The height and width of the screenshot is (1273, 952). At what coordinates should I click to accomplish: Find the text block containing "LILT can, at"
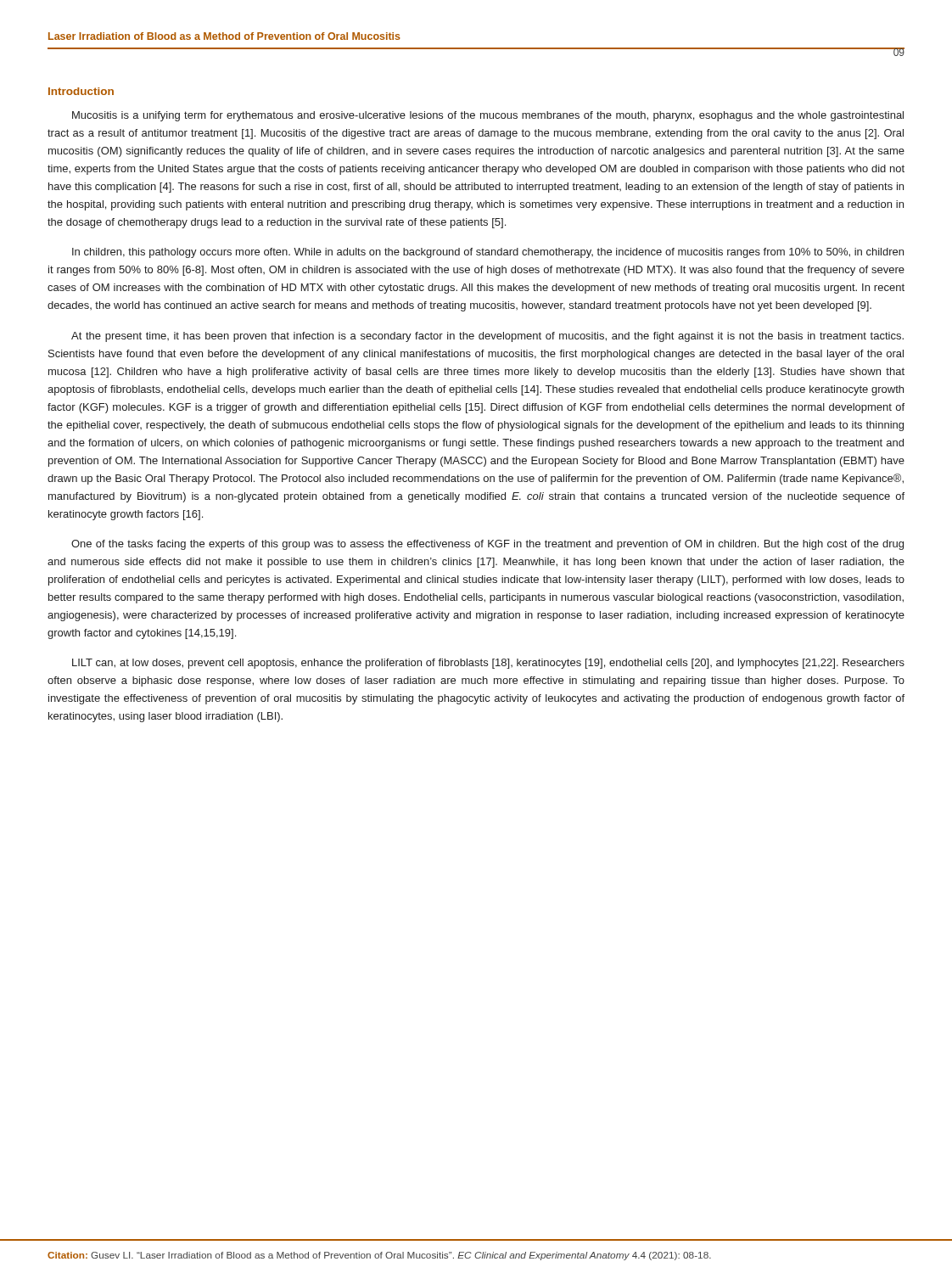tap(476, 689)
